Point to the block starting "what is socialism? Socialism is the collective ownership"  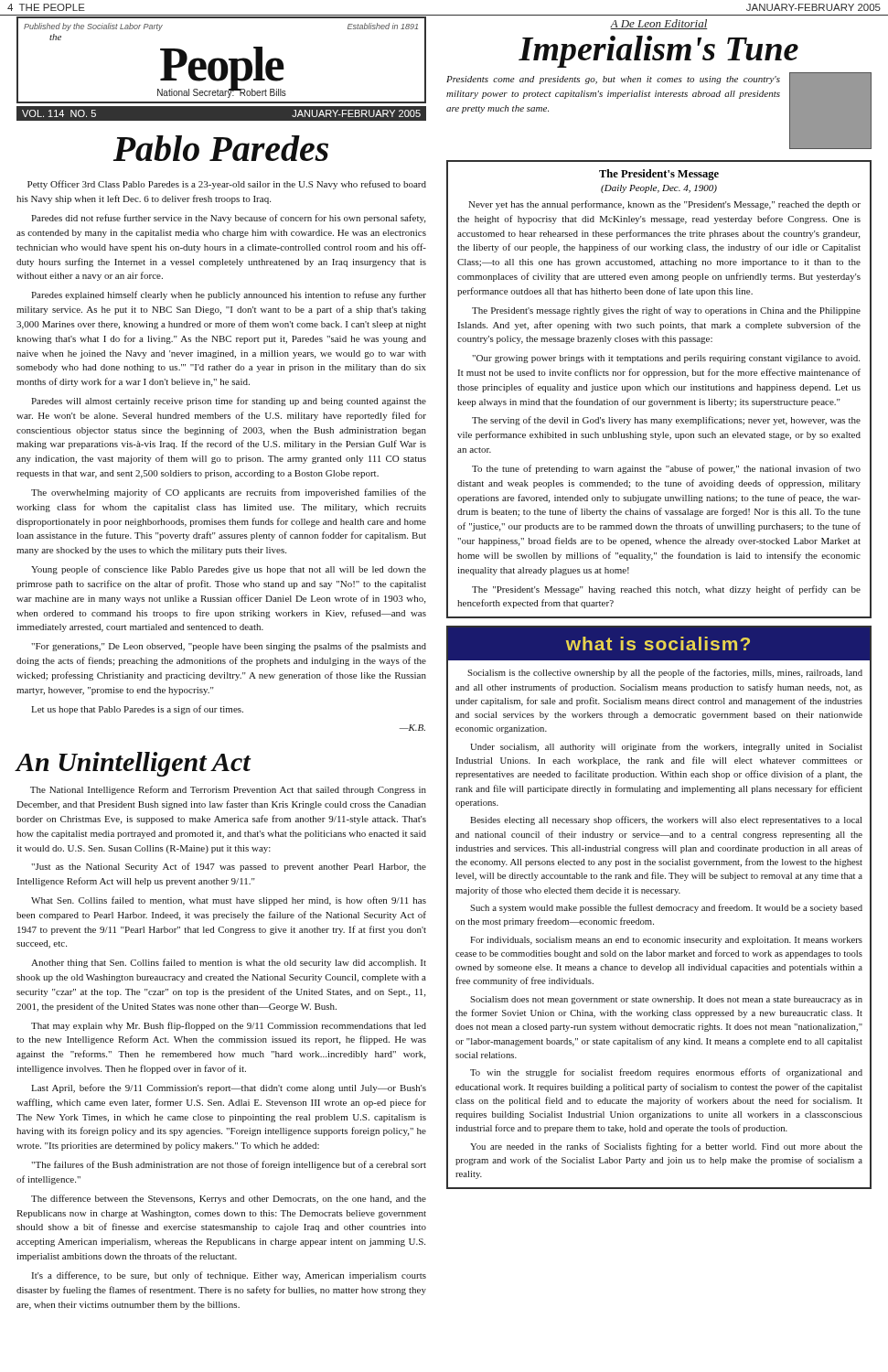tap(659, 907)
